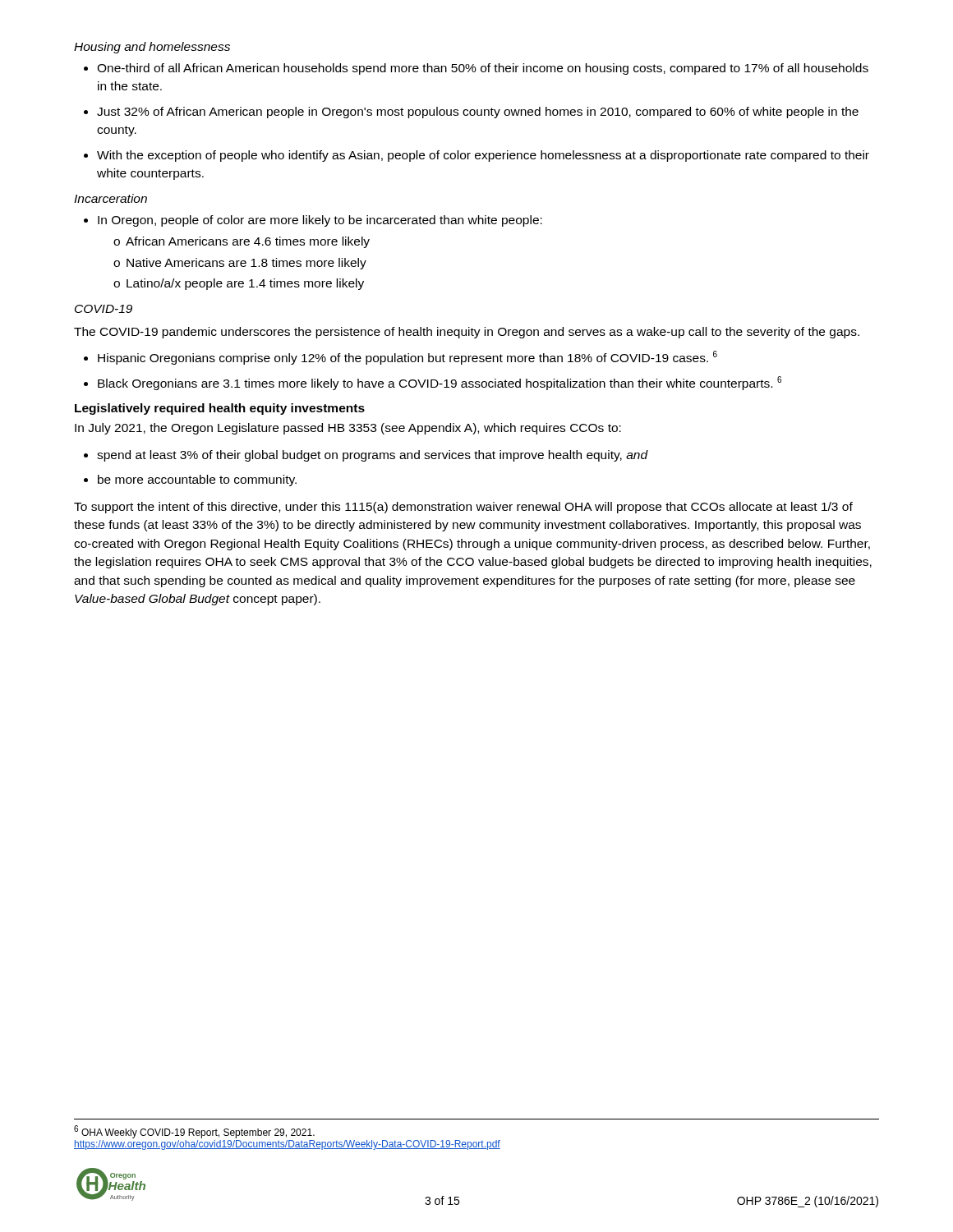Navigate to the text block starting "Hispanic Oregonians comprise"

point(476,371)
